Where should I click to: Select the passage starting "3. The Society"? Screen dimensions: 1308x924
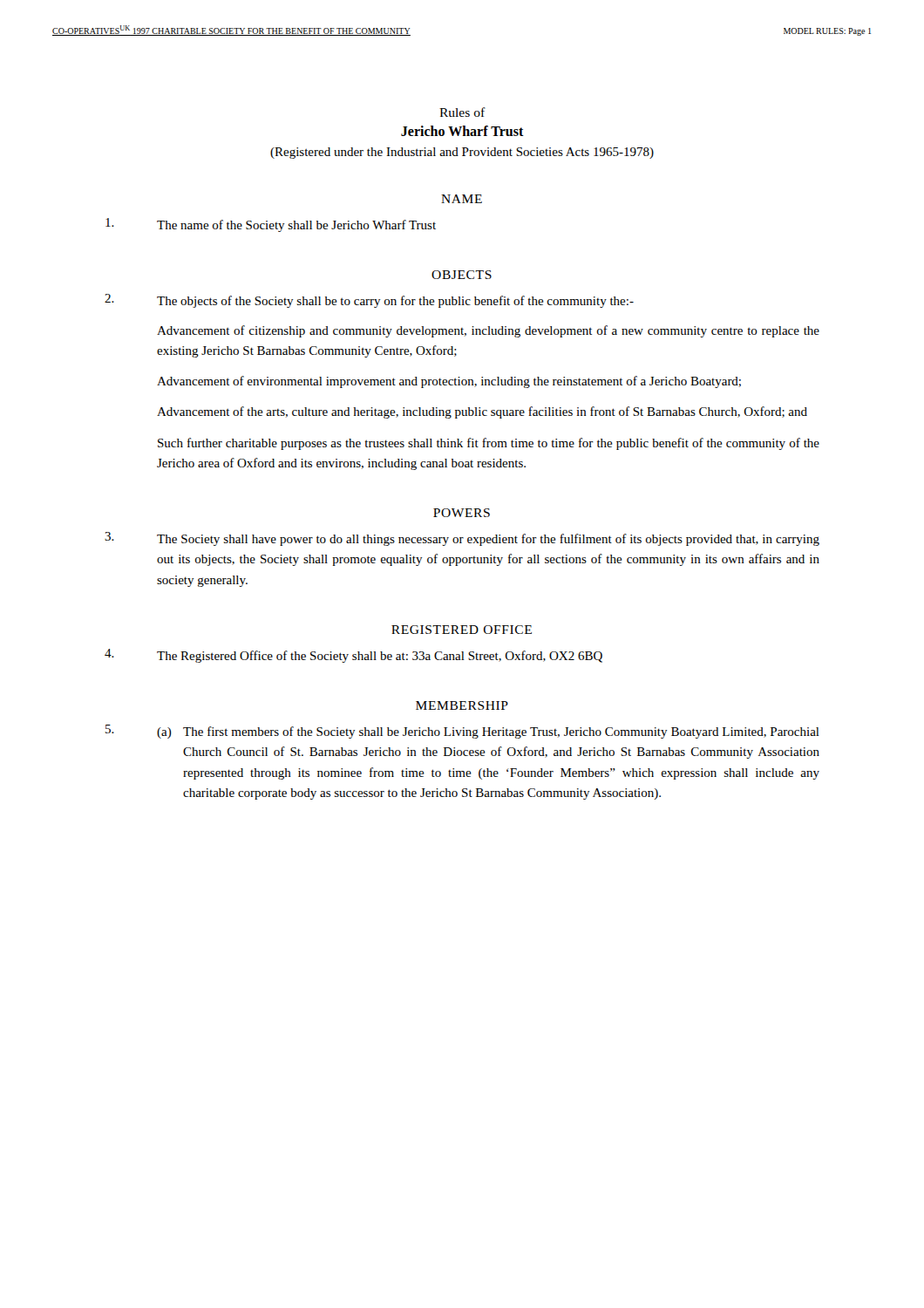462,560
